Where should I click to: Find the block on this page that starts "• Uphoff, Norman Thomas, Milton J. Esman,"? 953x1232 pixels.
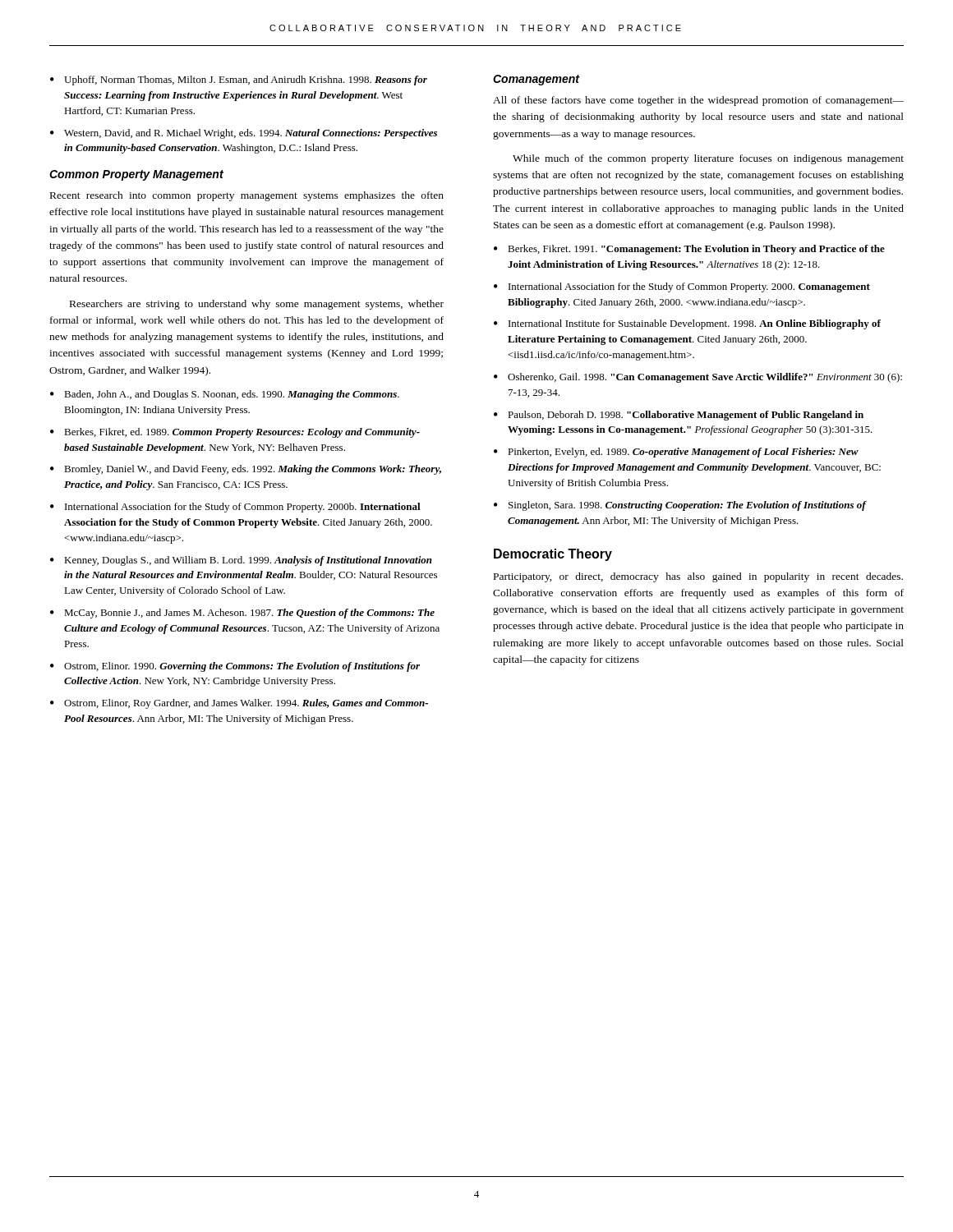tap(246, 96)
